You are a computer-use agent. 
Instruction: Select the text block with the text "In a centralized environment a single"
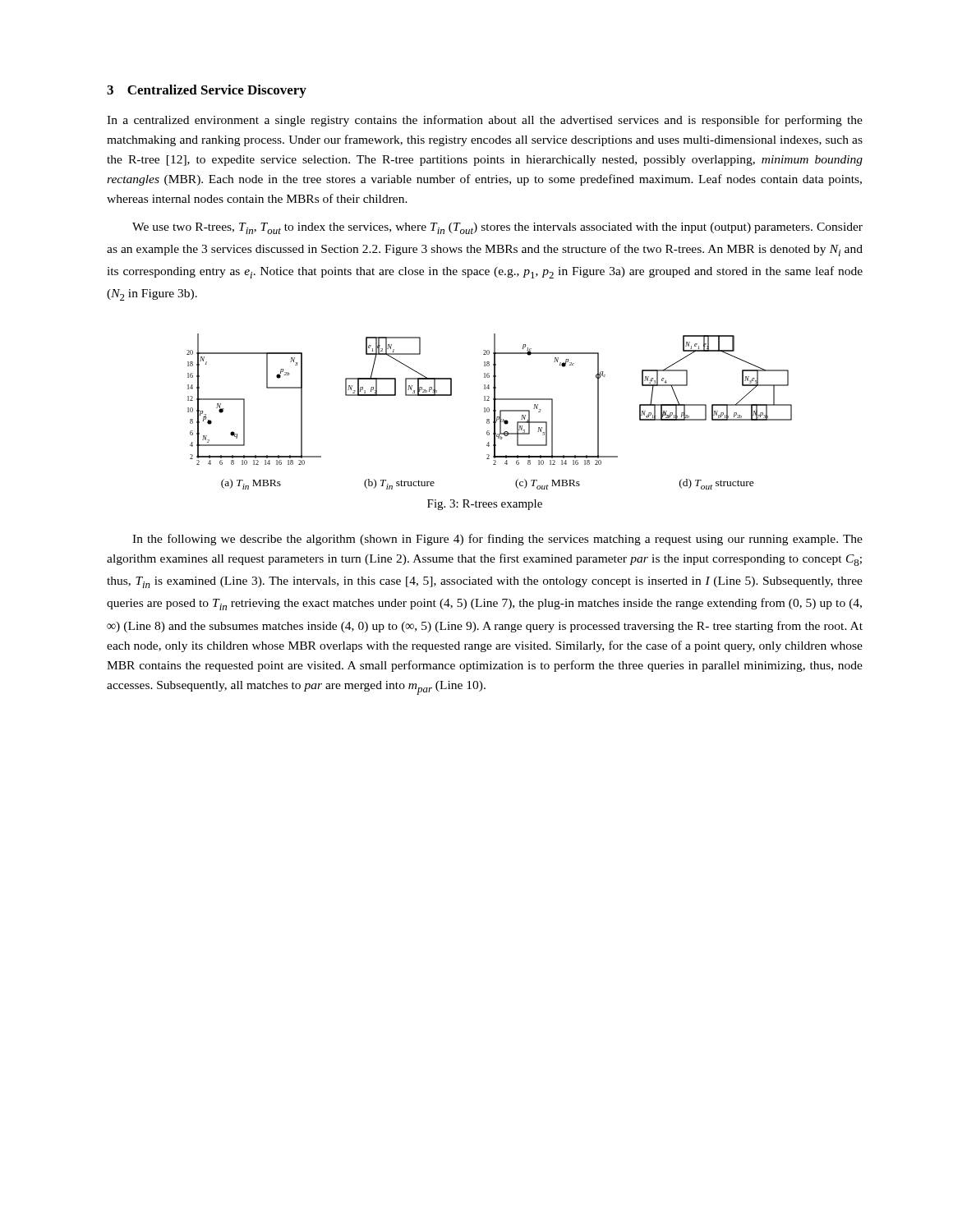point(485,159)
